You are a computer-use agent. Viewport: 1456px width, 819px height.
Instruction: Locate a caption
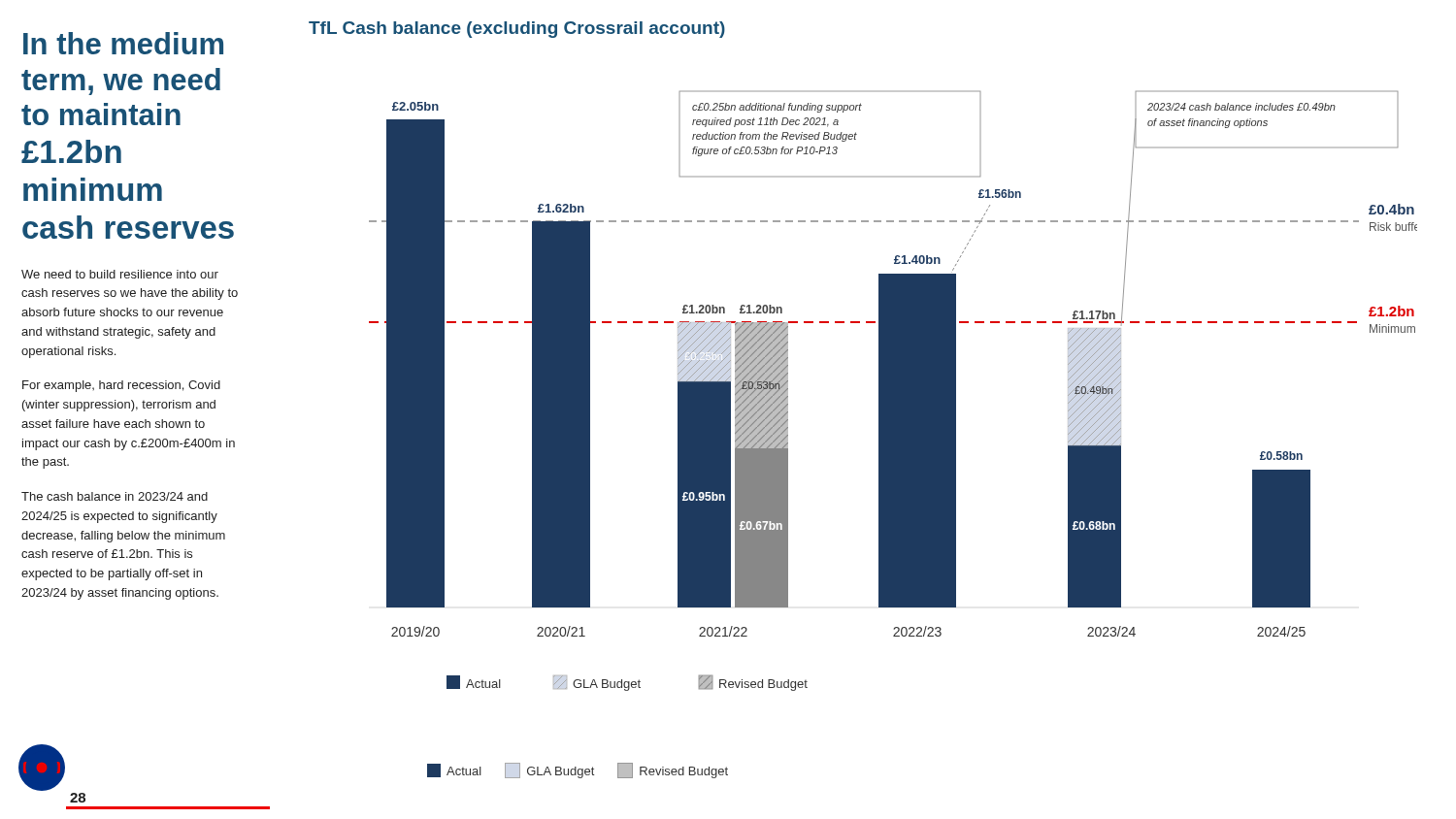click(x=578, y=770)
